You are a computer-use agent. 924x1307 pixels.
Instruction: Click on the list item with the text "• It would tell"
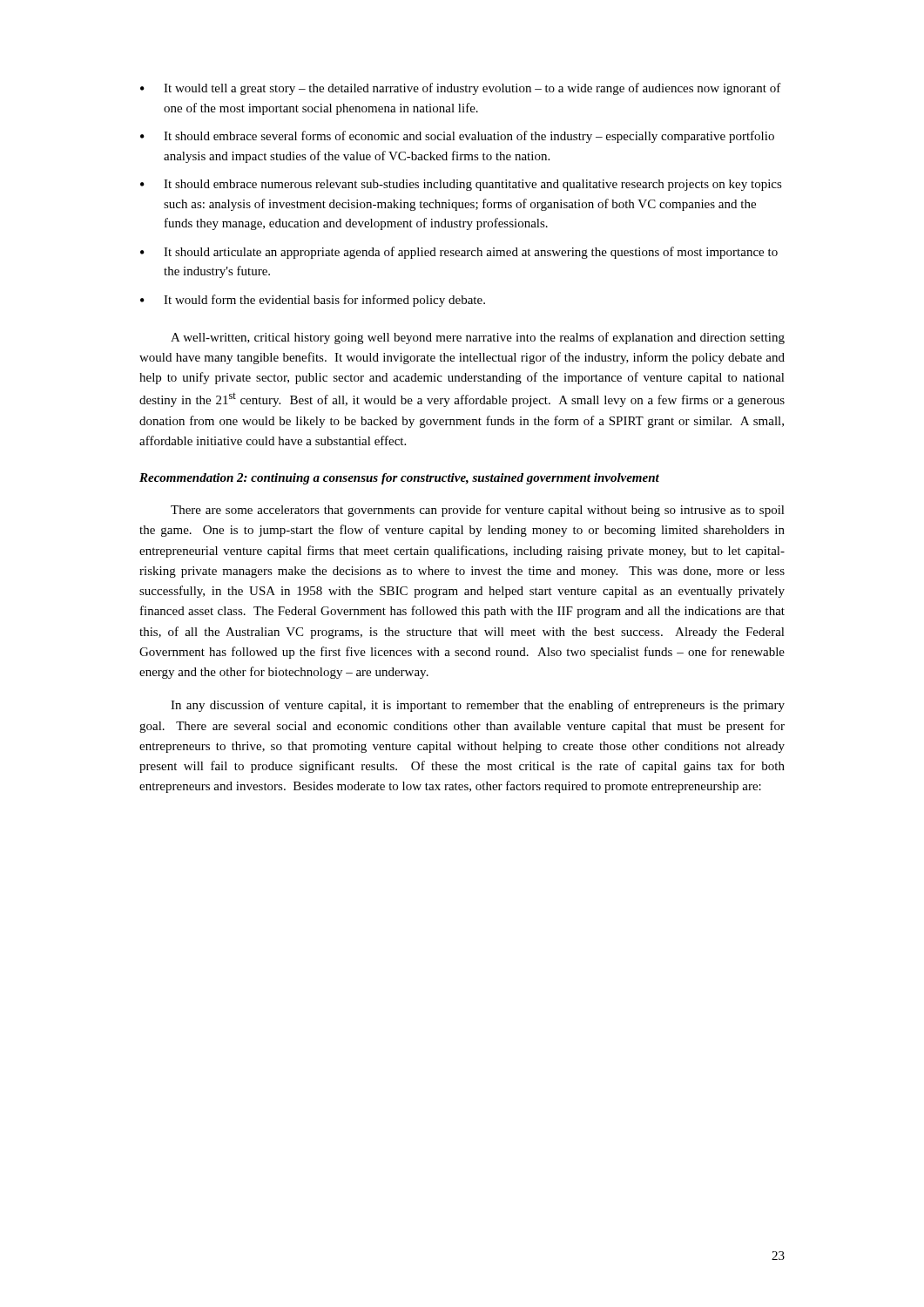point(462,98)
